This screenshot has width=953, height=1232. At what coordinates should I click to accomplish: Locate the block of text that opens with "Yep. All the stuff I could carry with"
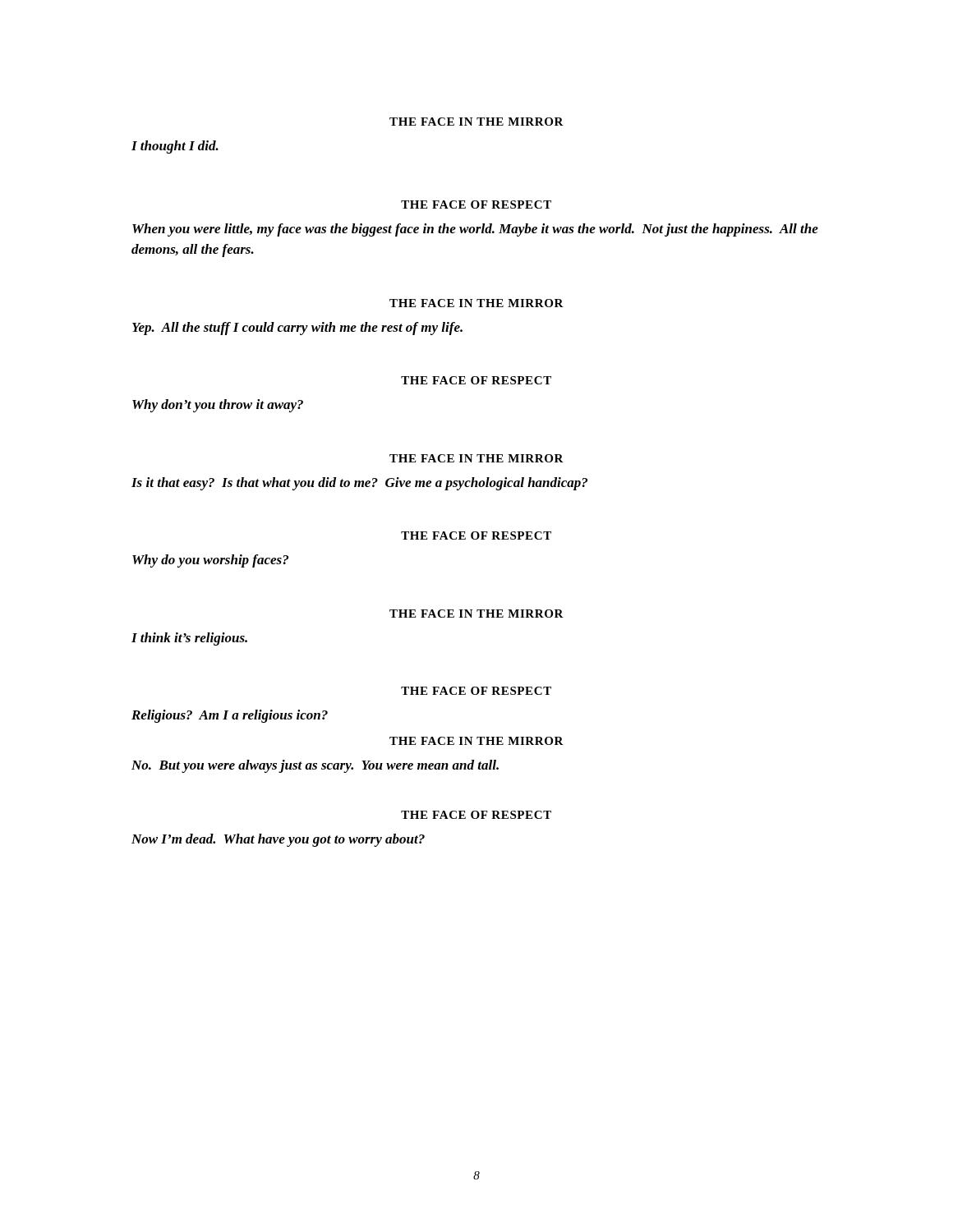(297, 327)
